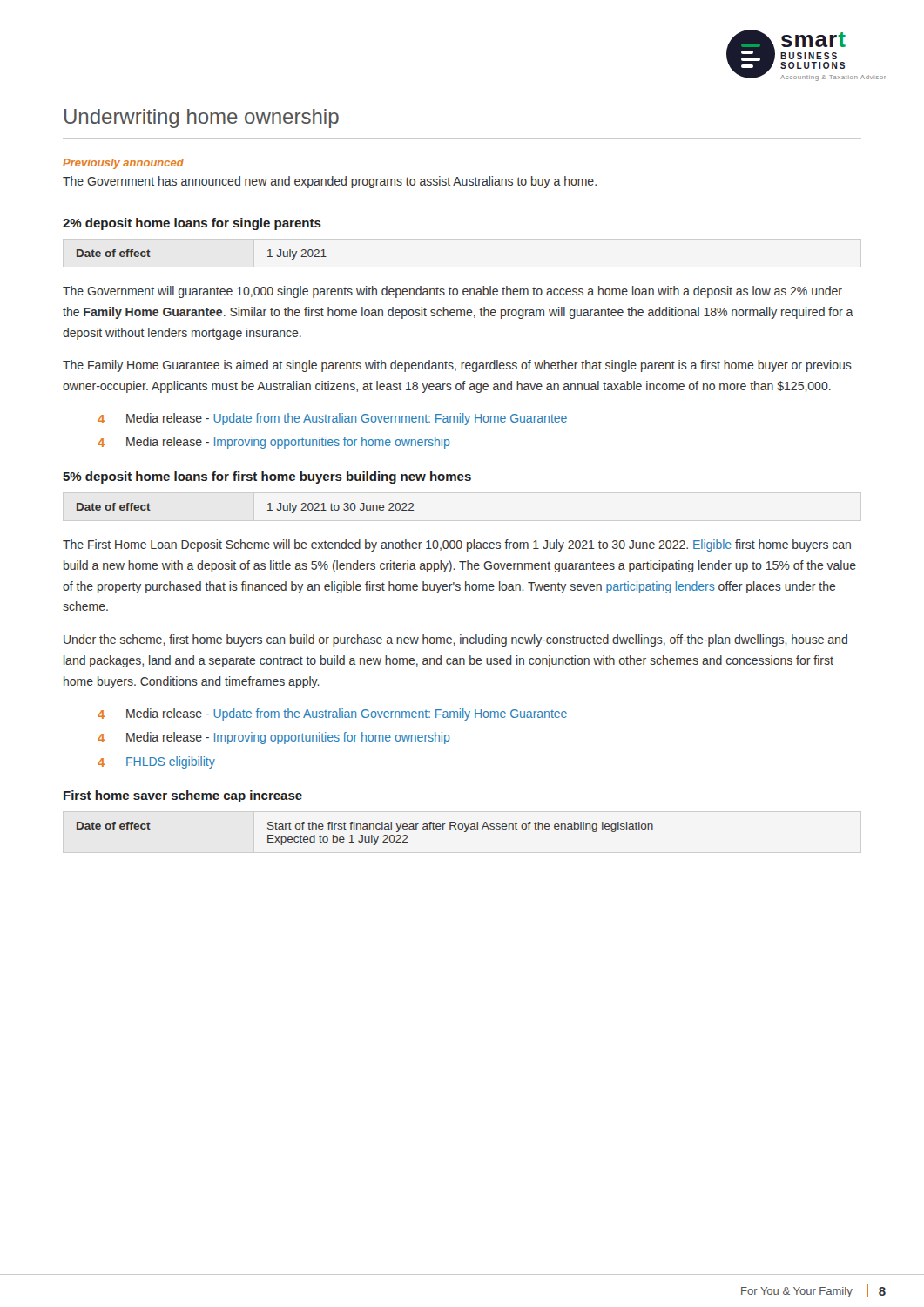Select the table that reads "Start of the"
The width and height of the screenshot is (924, 1307).
click(462, 832)
